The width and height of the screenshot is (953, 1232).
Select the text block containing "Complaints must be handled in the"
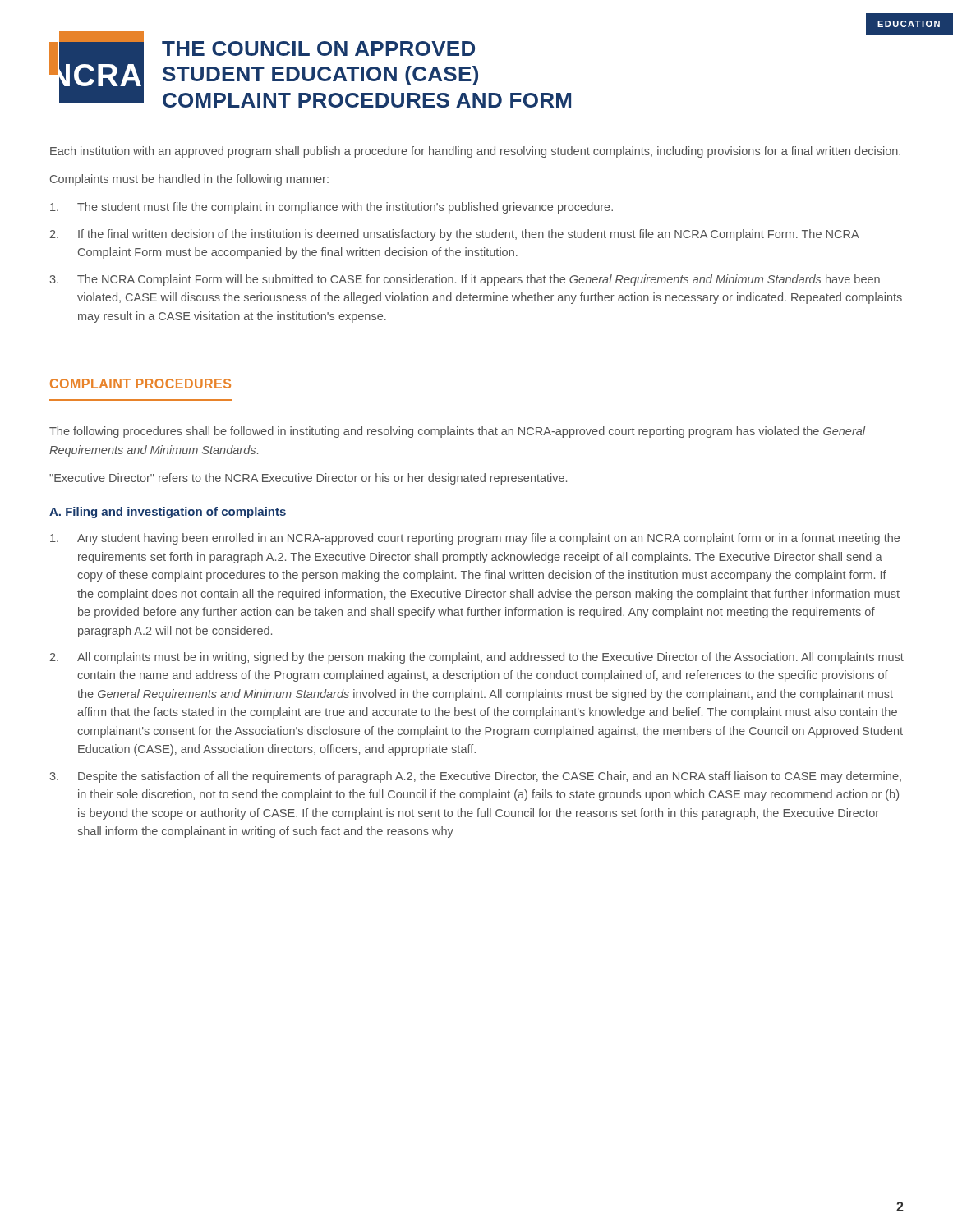pyautogui.click(x=189, y=179)
